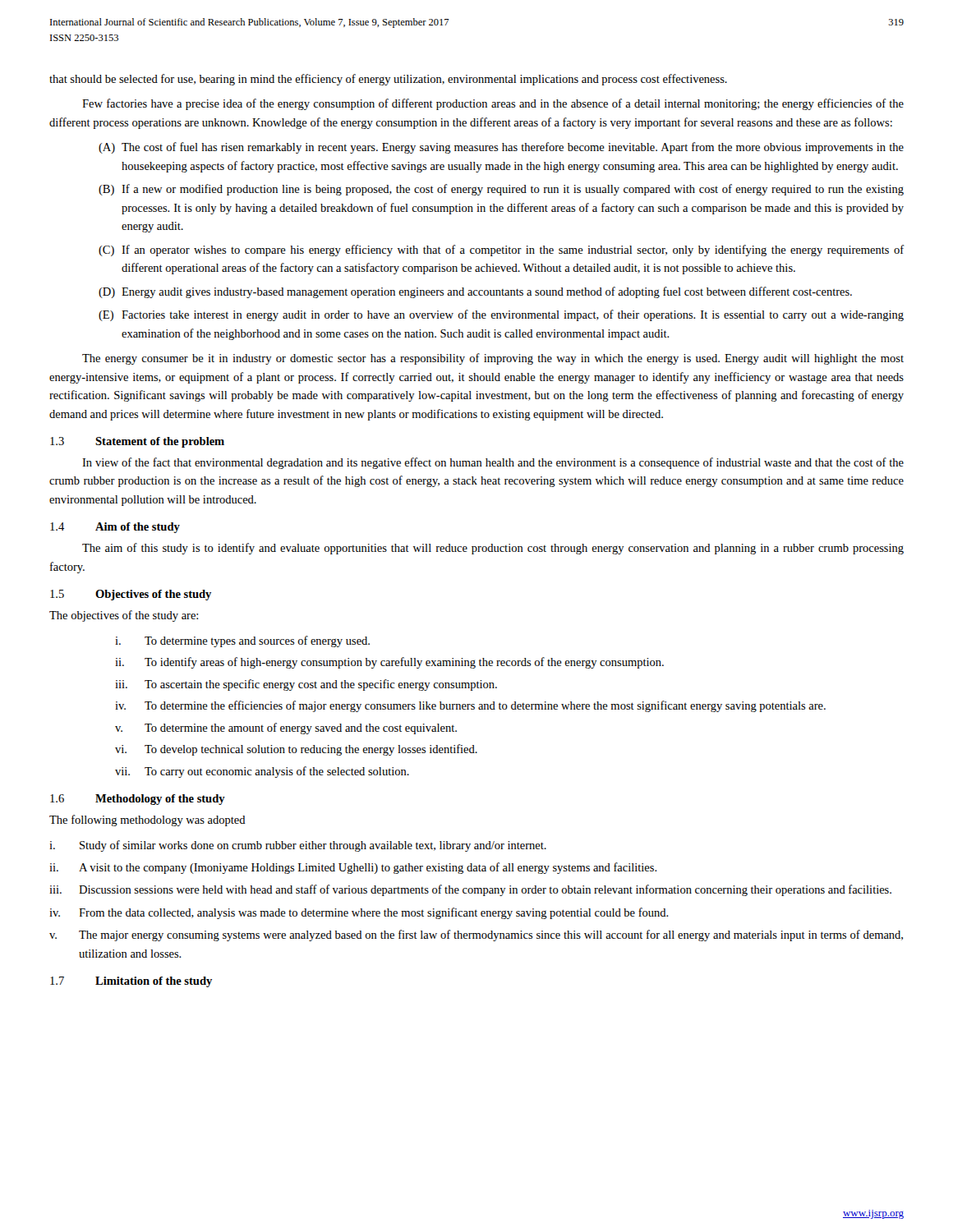Point to "1.4 Aim of the study"
The height and width of the screenshot is (1232, 953).
[115, 528]
